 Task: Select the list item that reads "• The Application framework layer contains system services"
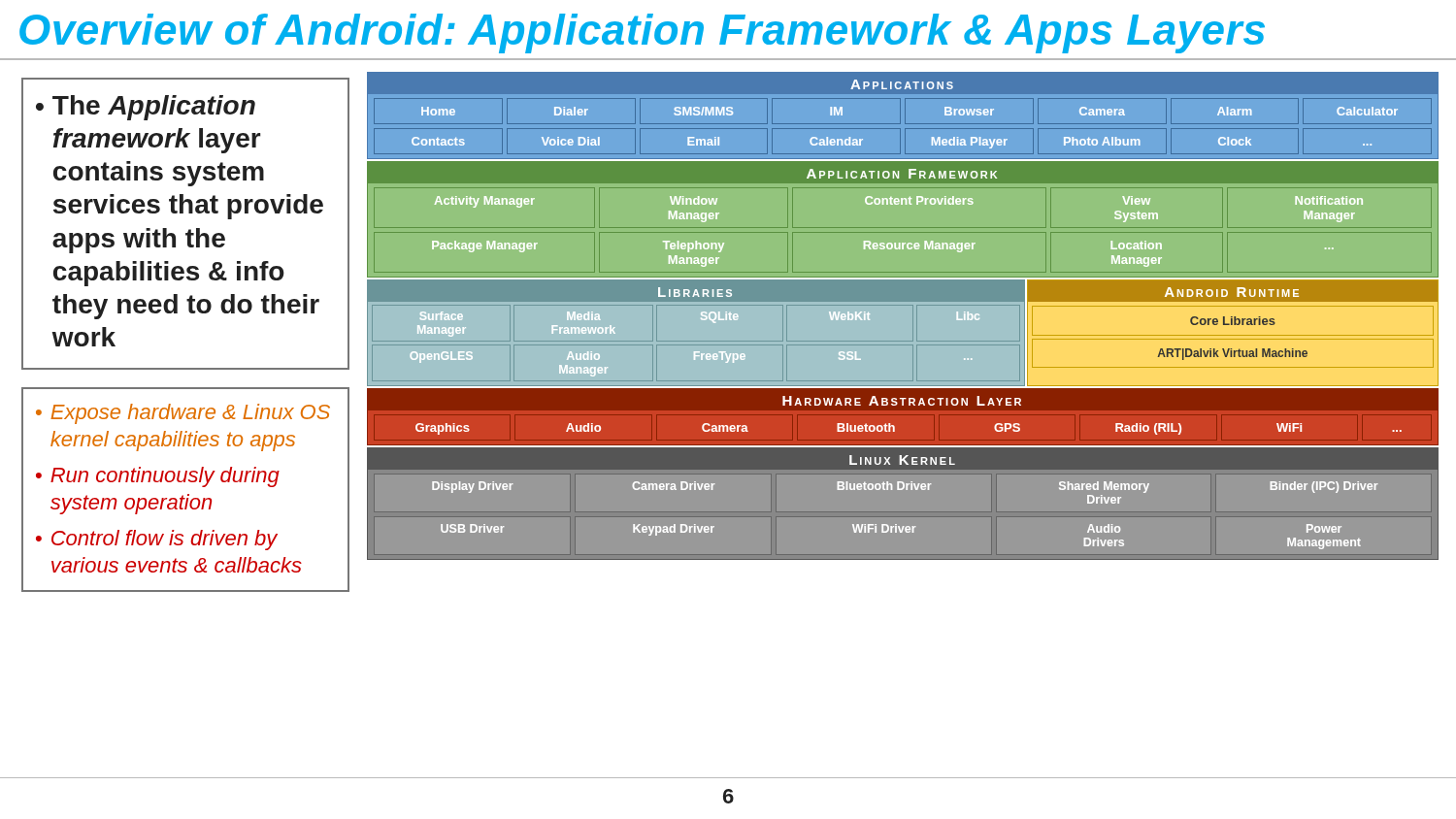pos(186,222)
